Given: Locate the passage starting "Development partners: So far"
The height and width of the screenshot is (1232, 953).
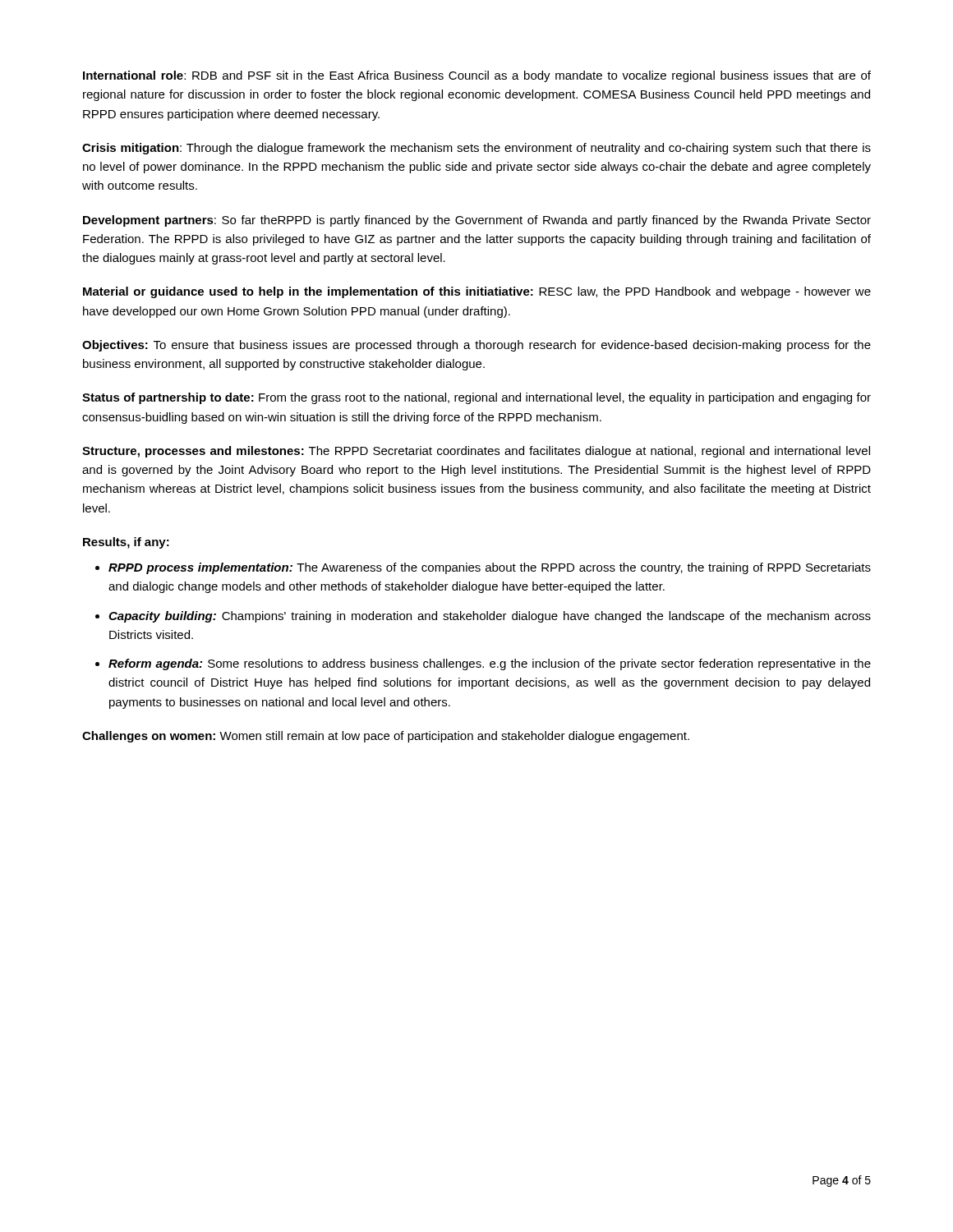Looking at the screenshot, I should coord(476,238).
